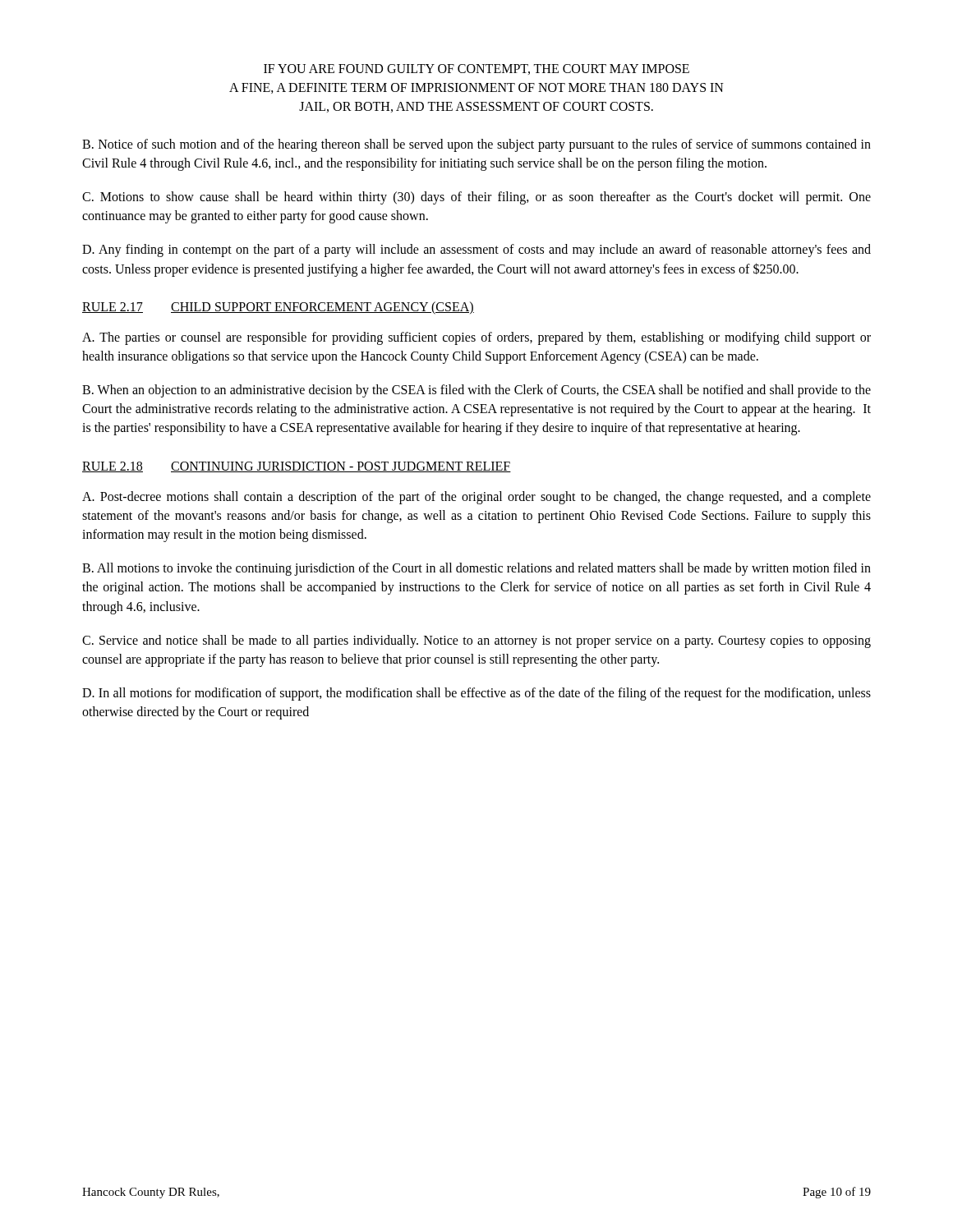Viewport: 953px width, 1232px height.
Task: Navigate to the block starting "RULE 2.17 CHILD"
Action: [278, 307]
